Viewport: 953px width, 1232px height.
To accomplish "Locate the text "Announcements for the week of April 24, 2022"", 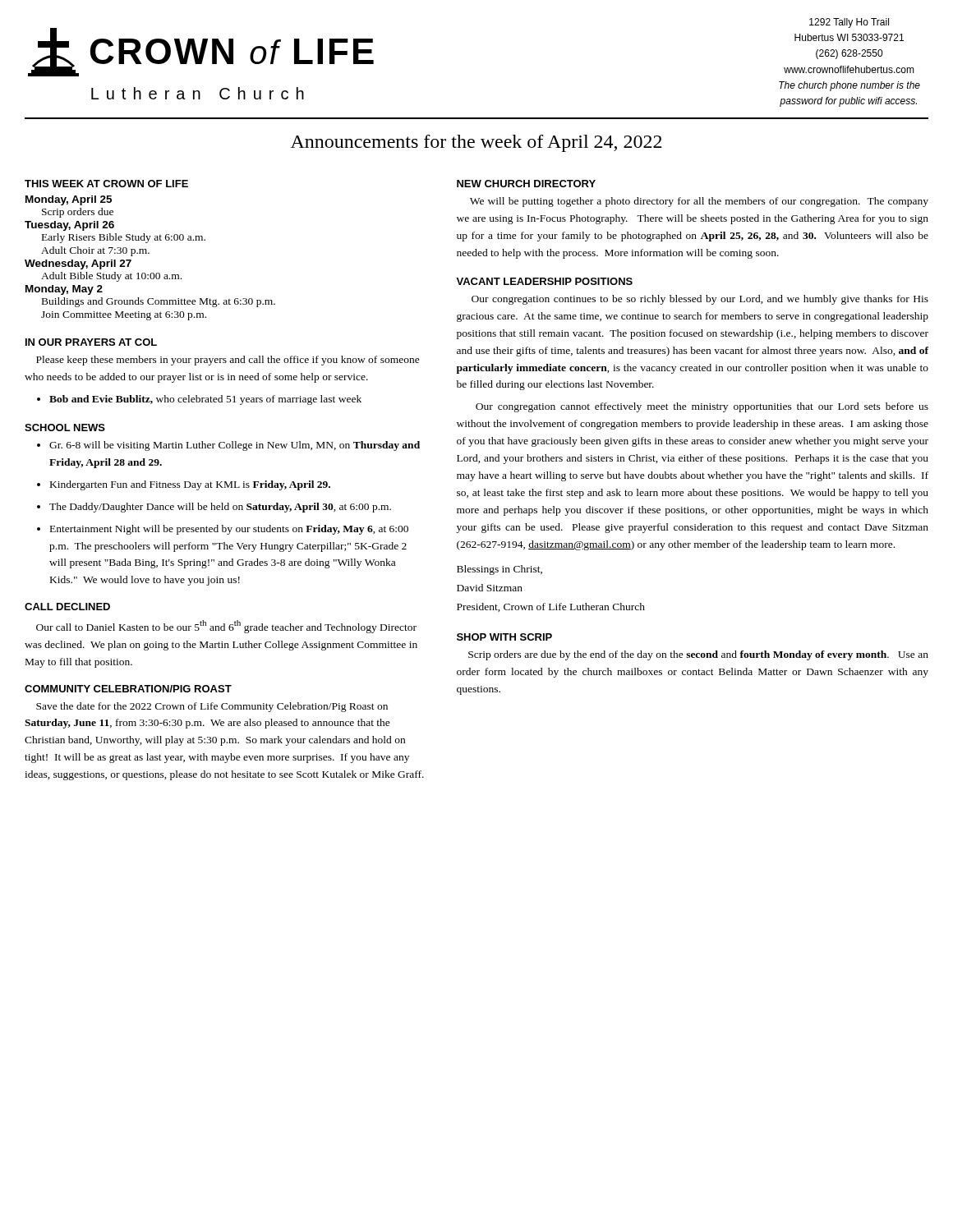I will 476,142.
